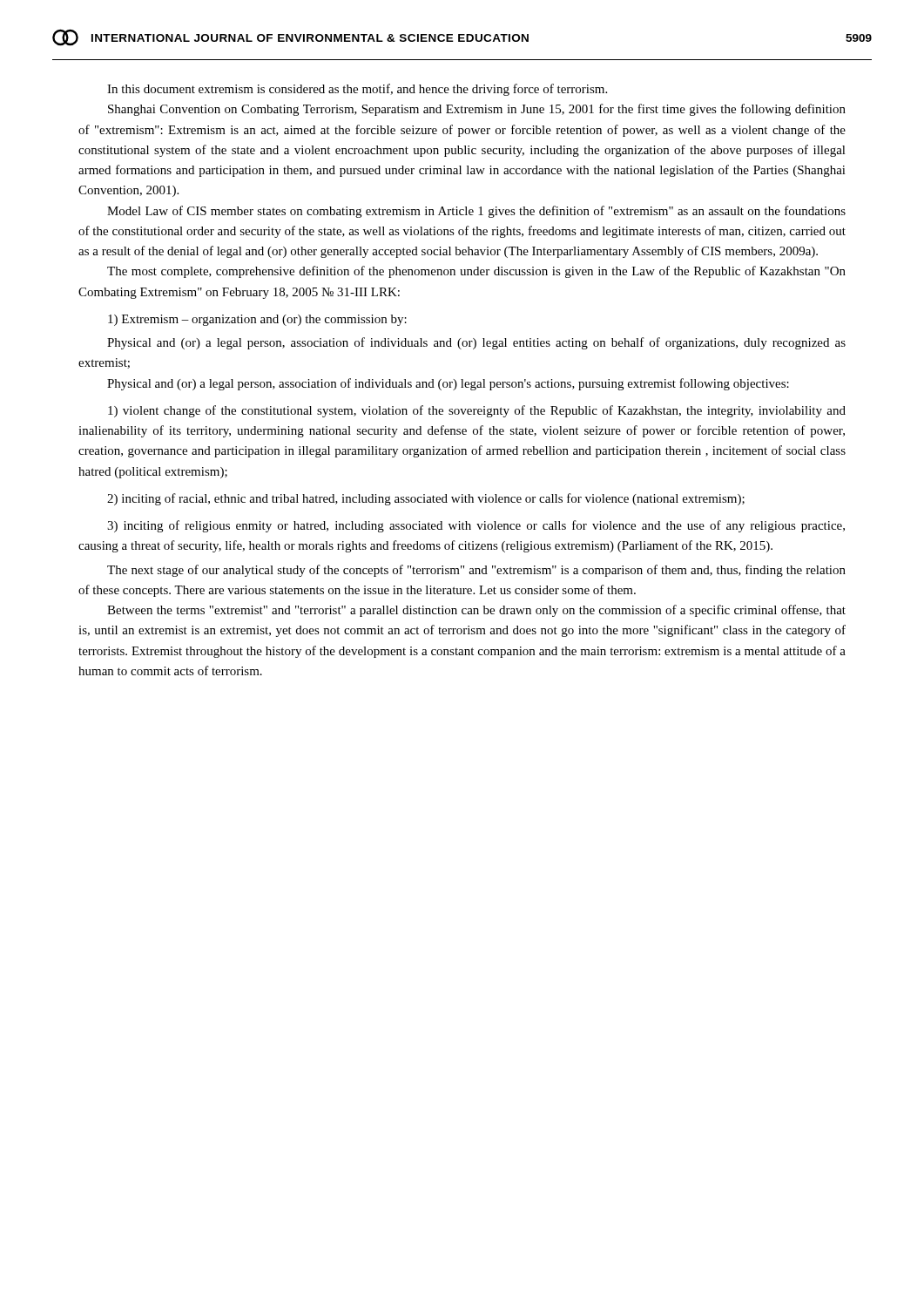Point to the element starting "1) Extremism – organization"
Screen dimensions: 1307x924
click(x=257, y=320)
